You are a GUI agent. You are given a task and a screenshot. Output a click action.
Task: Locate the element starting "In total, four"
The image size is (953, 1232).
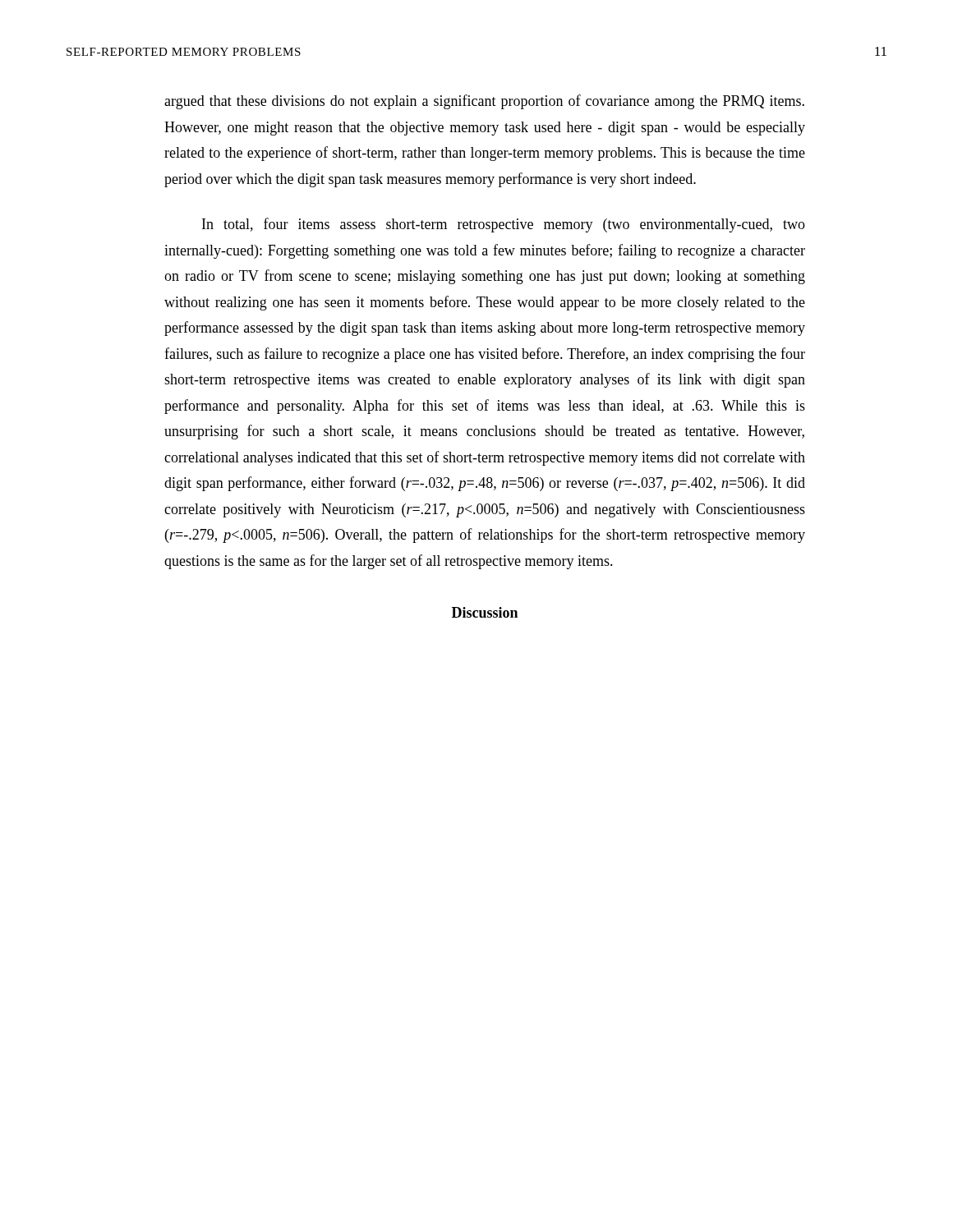[485, 393]
